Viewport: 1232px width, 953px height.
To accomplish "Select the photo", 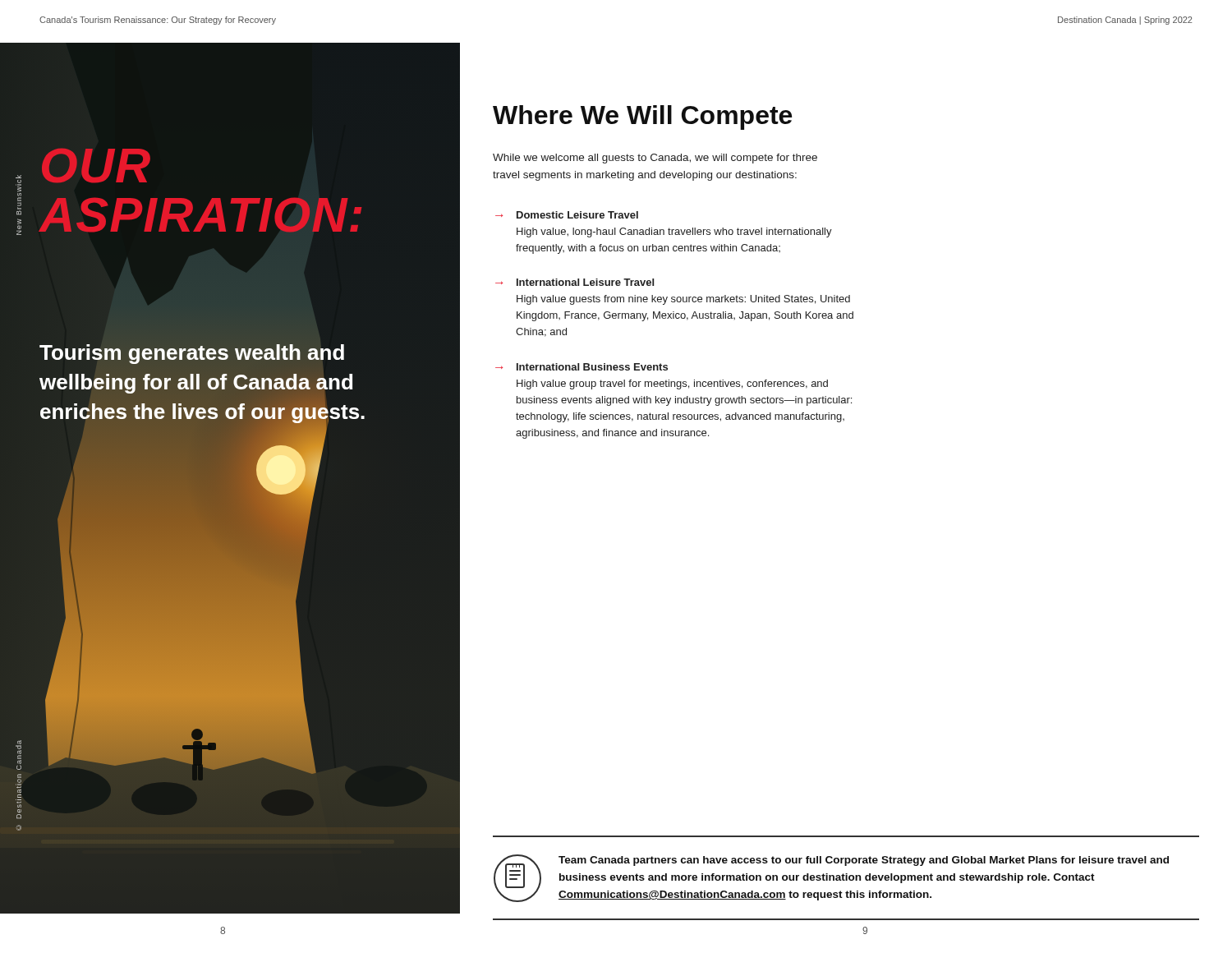I will pyautogui.click(x=230, y=478).
